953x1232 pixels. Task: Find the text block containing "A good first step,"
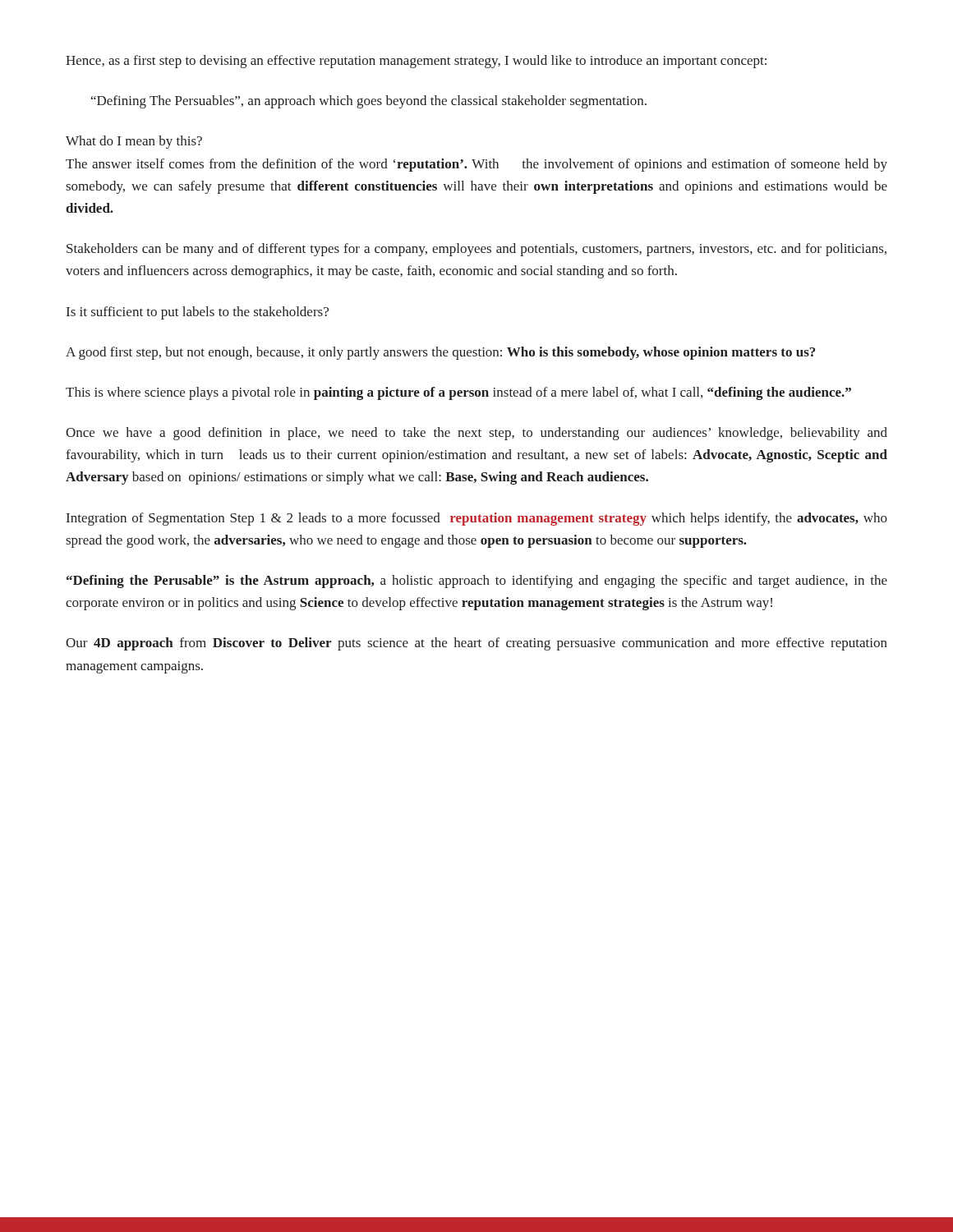click(441, 352)
